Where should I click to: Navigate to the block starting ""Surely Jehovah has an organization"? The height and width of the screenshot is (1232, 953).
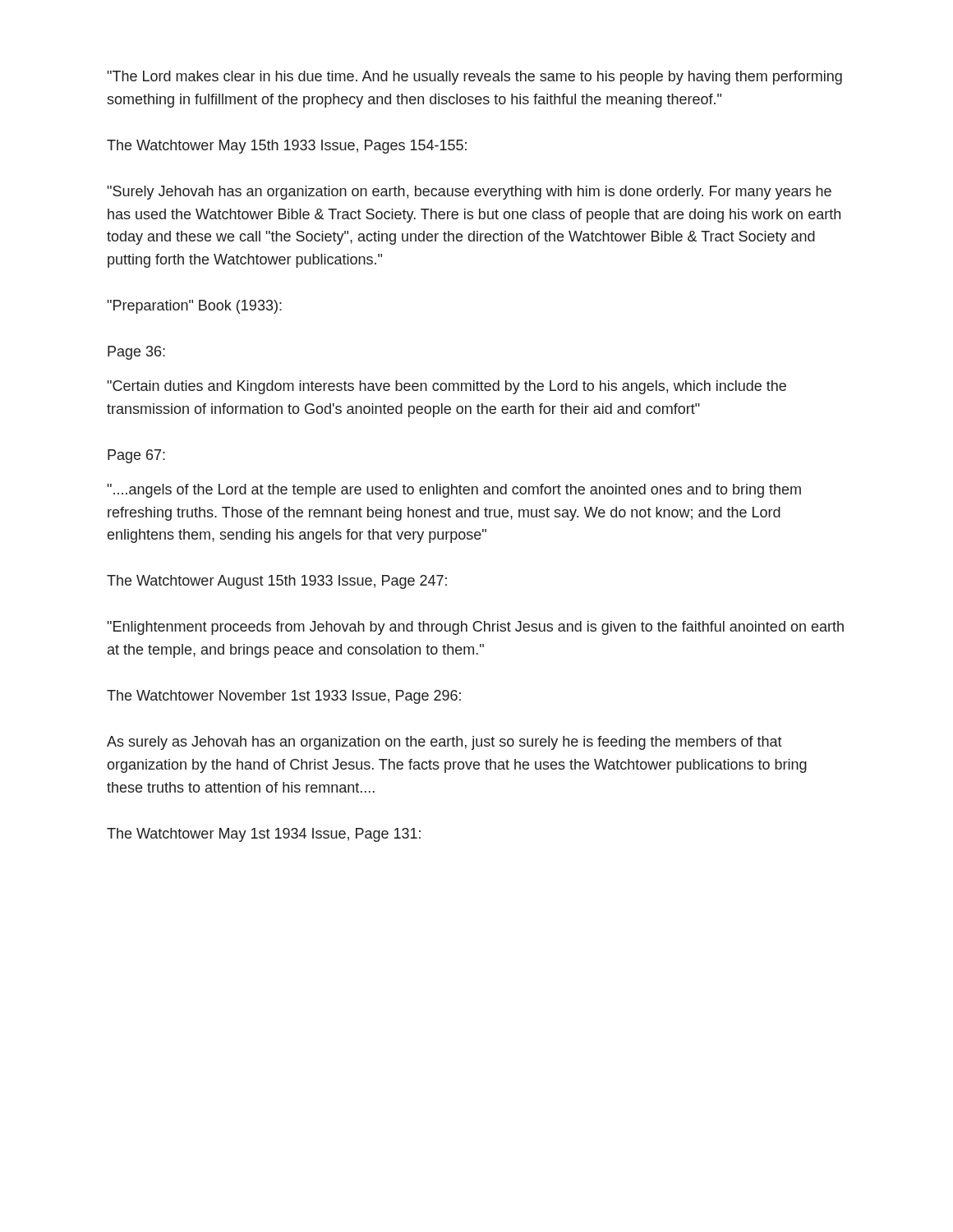pos(474,225)
